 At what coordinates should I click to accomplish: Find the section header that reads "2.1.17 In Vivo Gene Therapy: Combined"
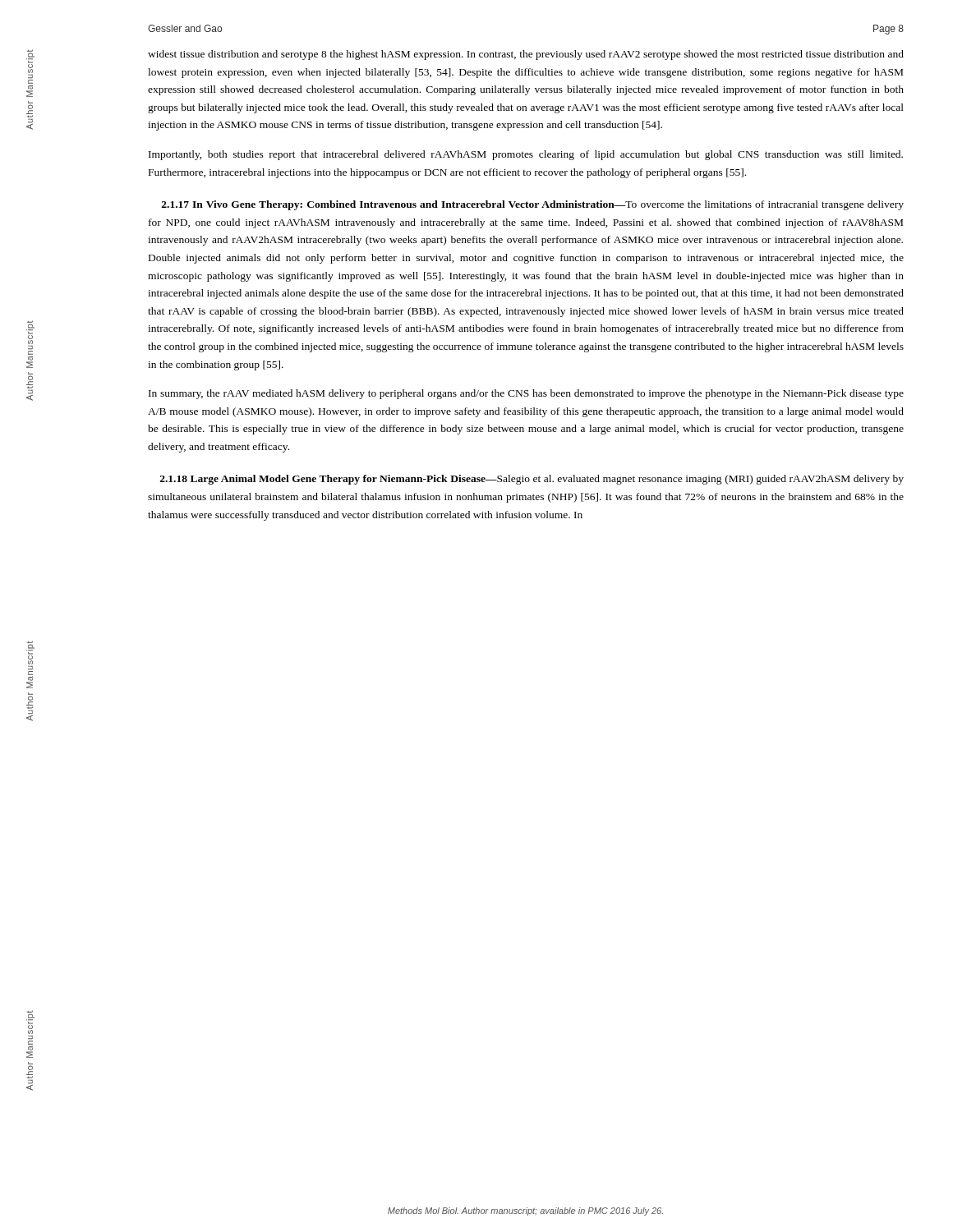(x=526, y=284)
